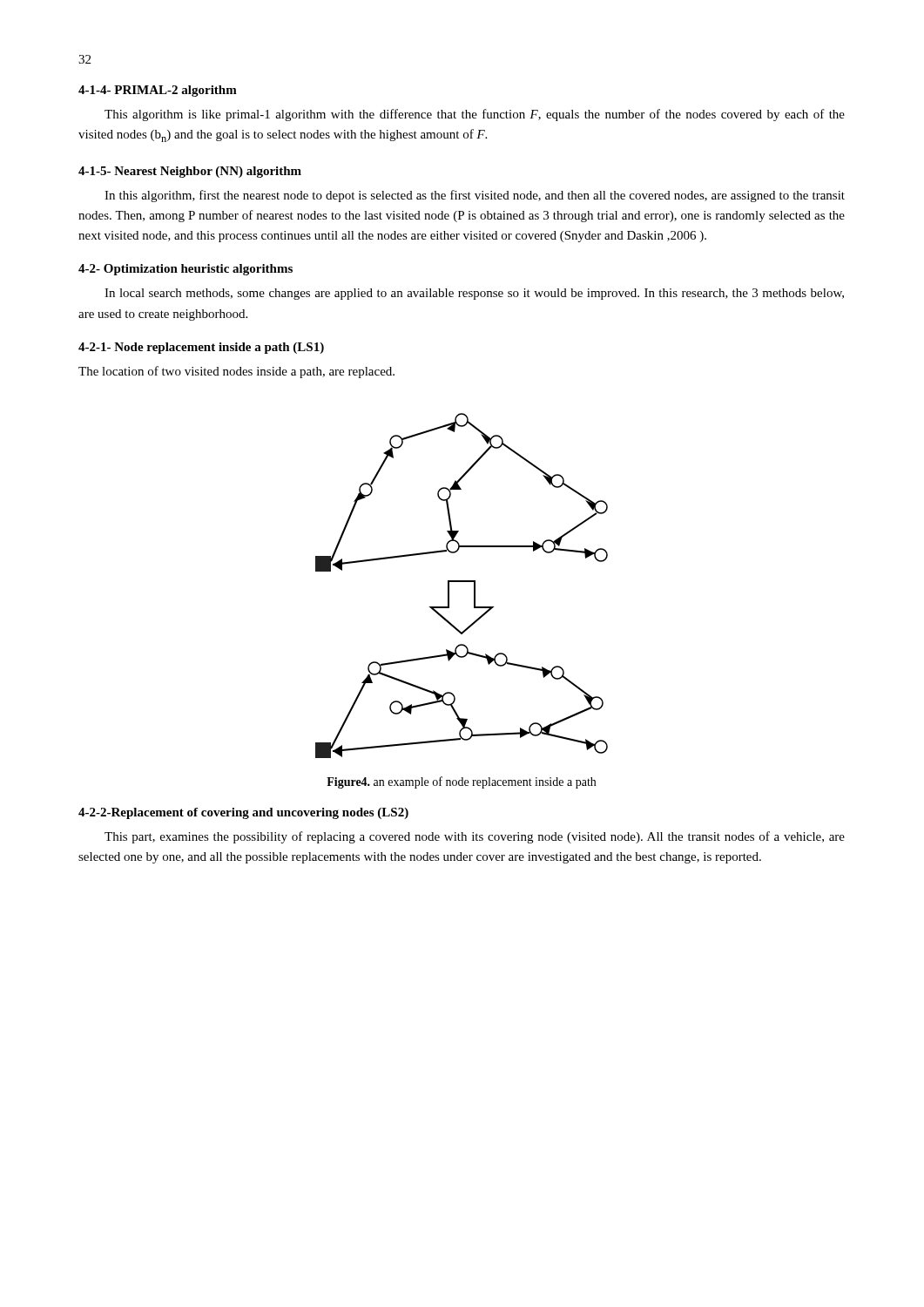Viewport: 924px width, 1307px height.
Task: Find "4-1-4- PRIMAL-2 algorithm" on this page
Action: click(x=157, y=90)
